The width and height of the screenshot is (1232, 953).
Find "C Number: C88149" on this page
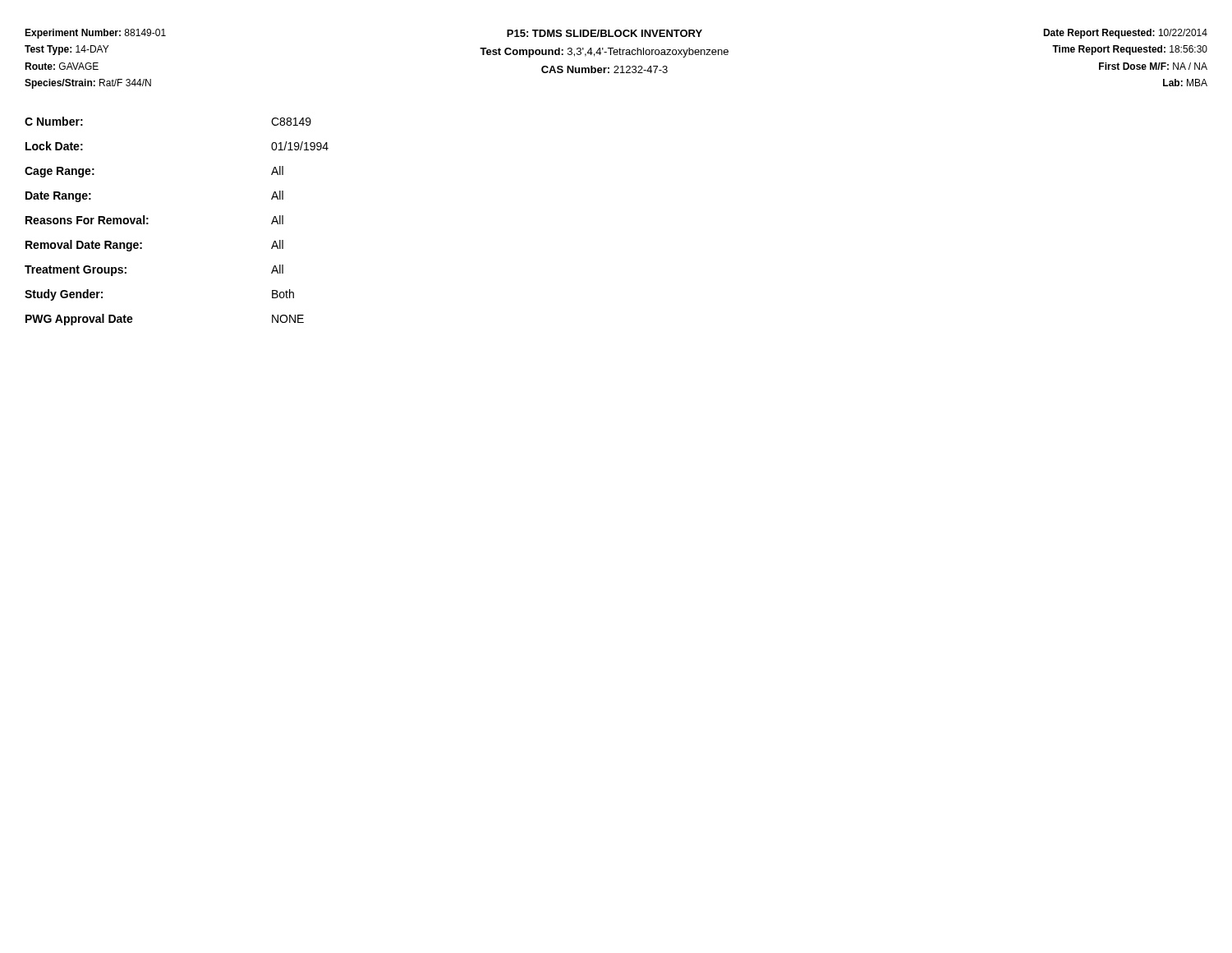[x=56, y=121]
